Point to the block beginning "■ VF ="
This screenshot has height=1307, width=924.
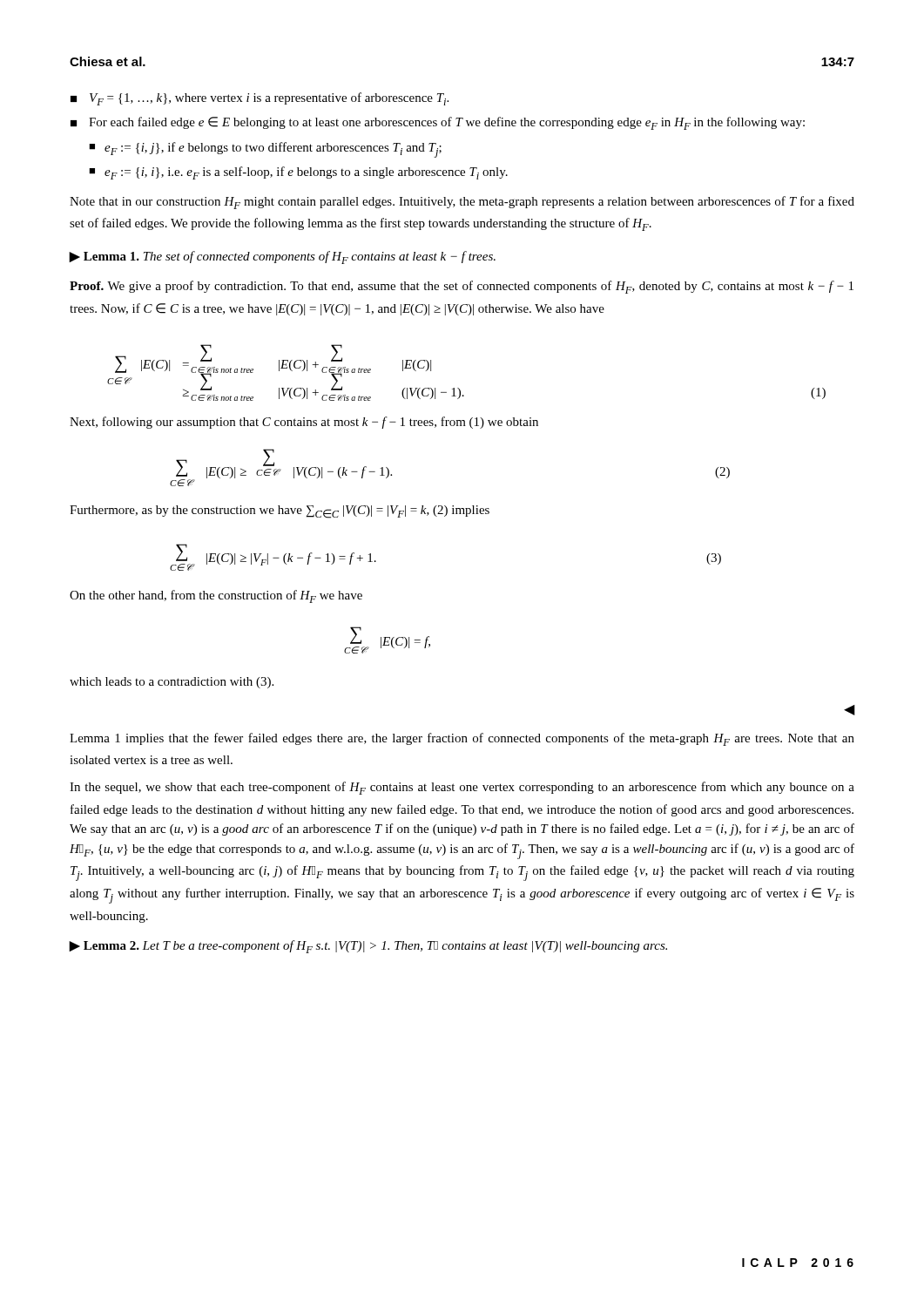260,99
